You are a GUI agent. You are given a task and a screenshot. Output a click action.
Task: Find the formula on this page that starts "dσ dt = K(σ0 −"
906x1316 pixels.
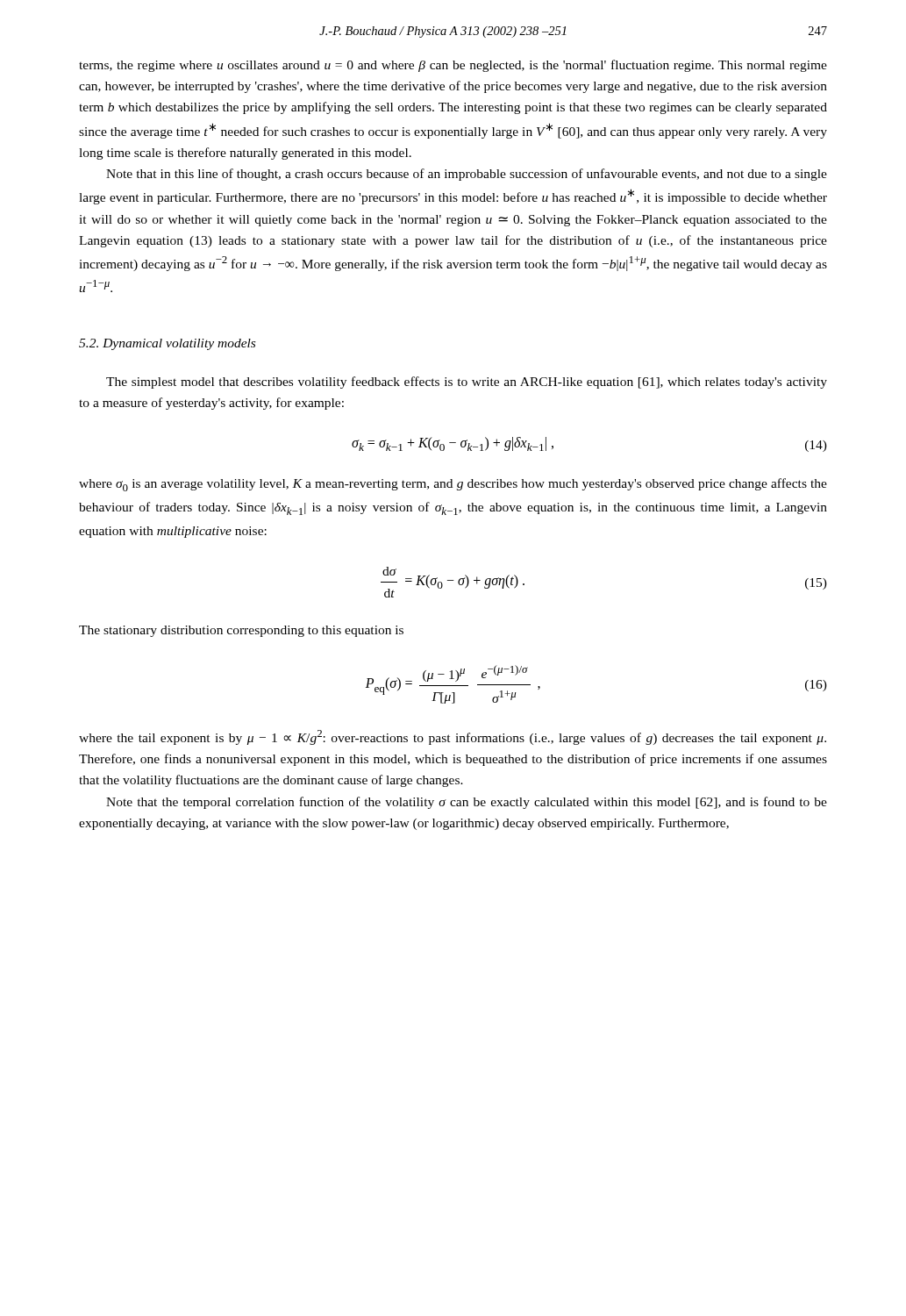(464, 582)
